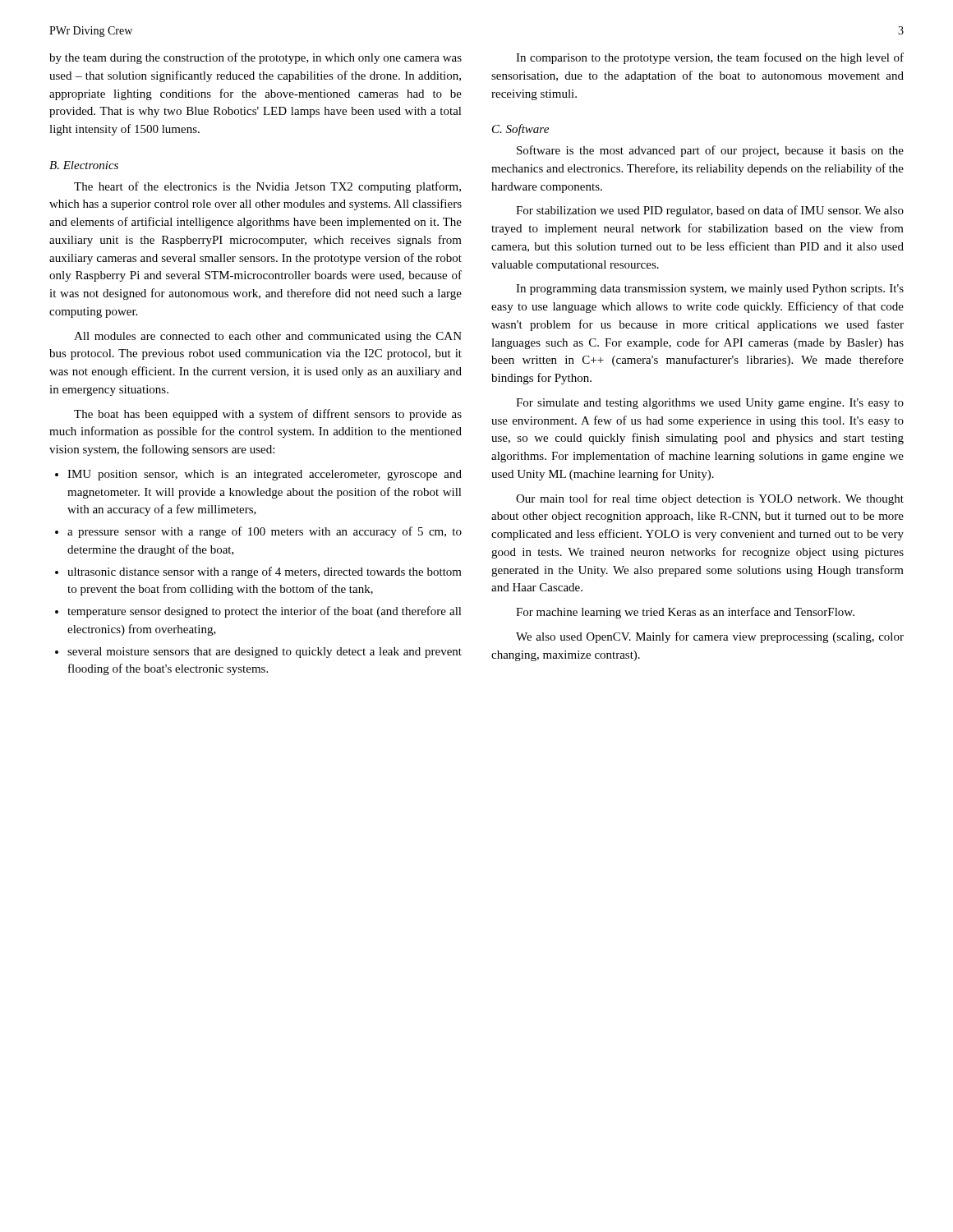Find the block on this page that starts "In comparison to"
This screenshot has width=953, height=1232.
tap(698, 76)
